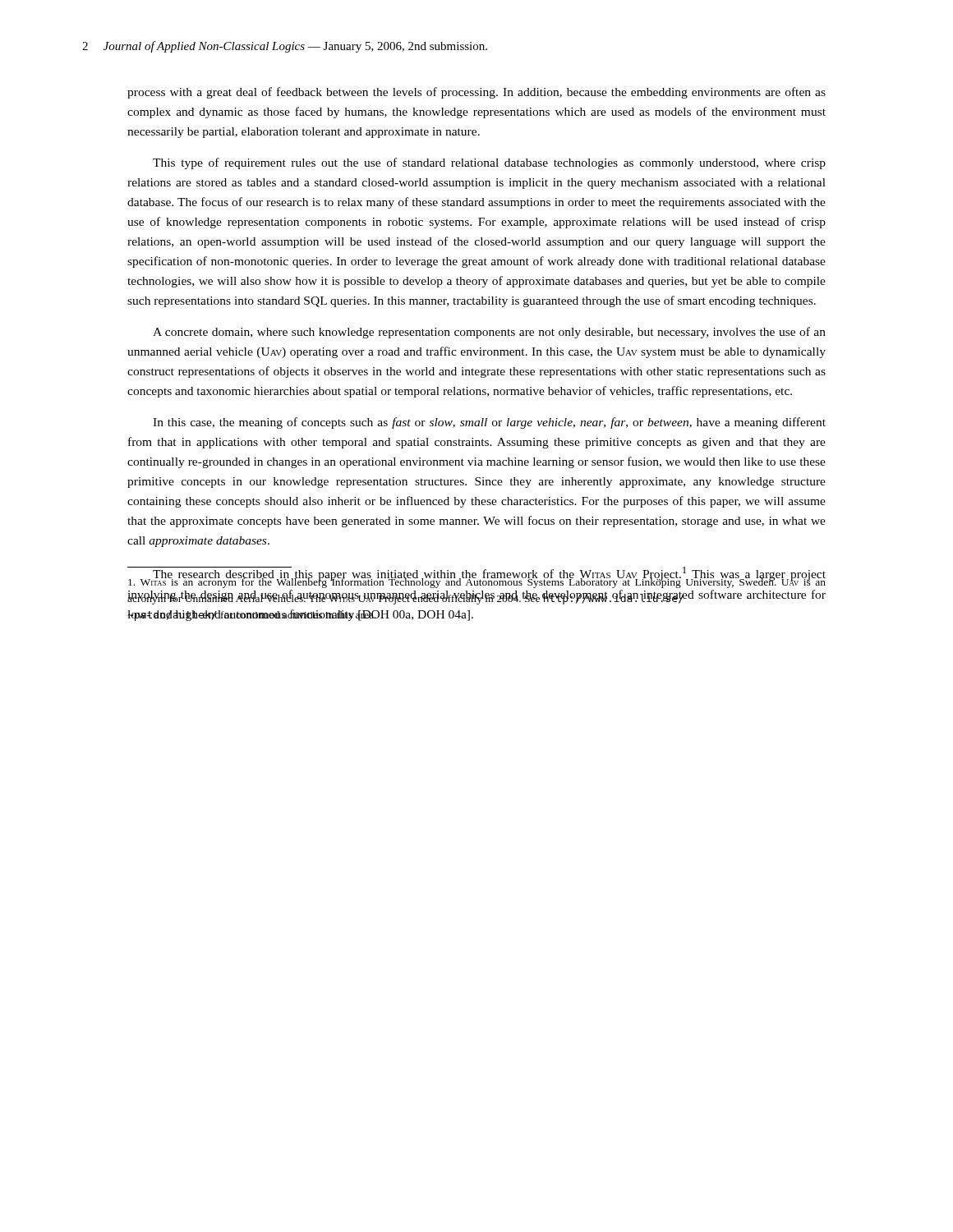This screenshot has height=1232, width=953.
Task: Navigate to the passage starting "The research described in this paper"
Action: 476,593
